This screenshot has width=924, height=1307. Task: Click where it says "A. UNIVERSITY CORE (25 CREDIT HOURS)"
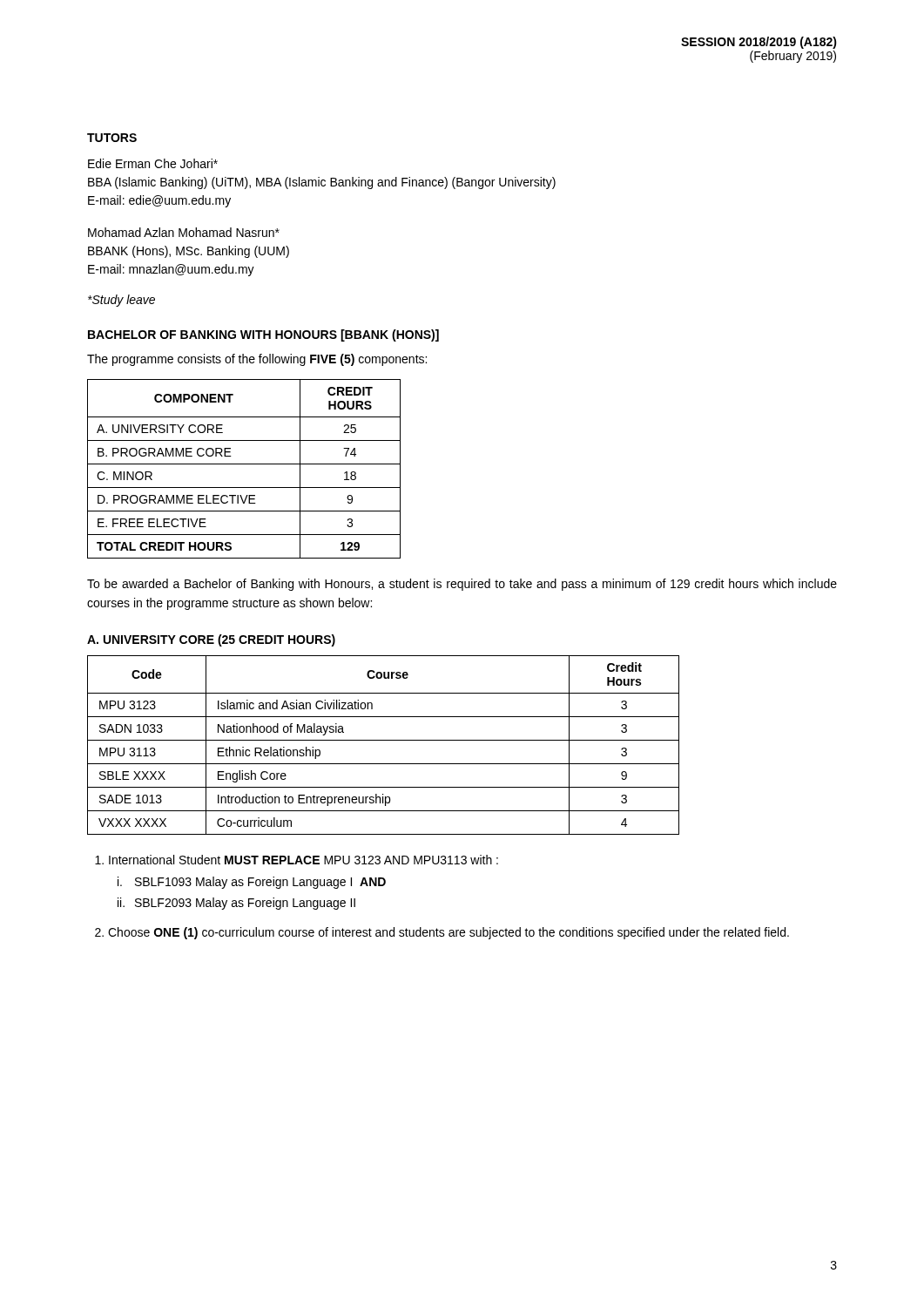(211, 639)
